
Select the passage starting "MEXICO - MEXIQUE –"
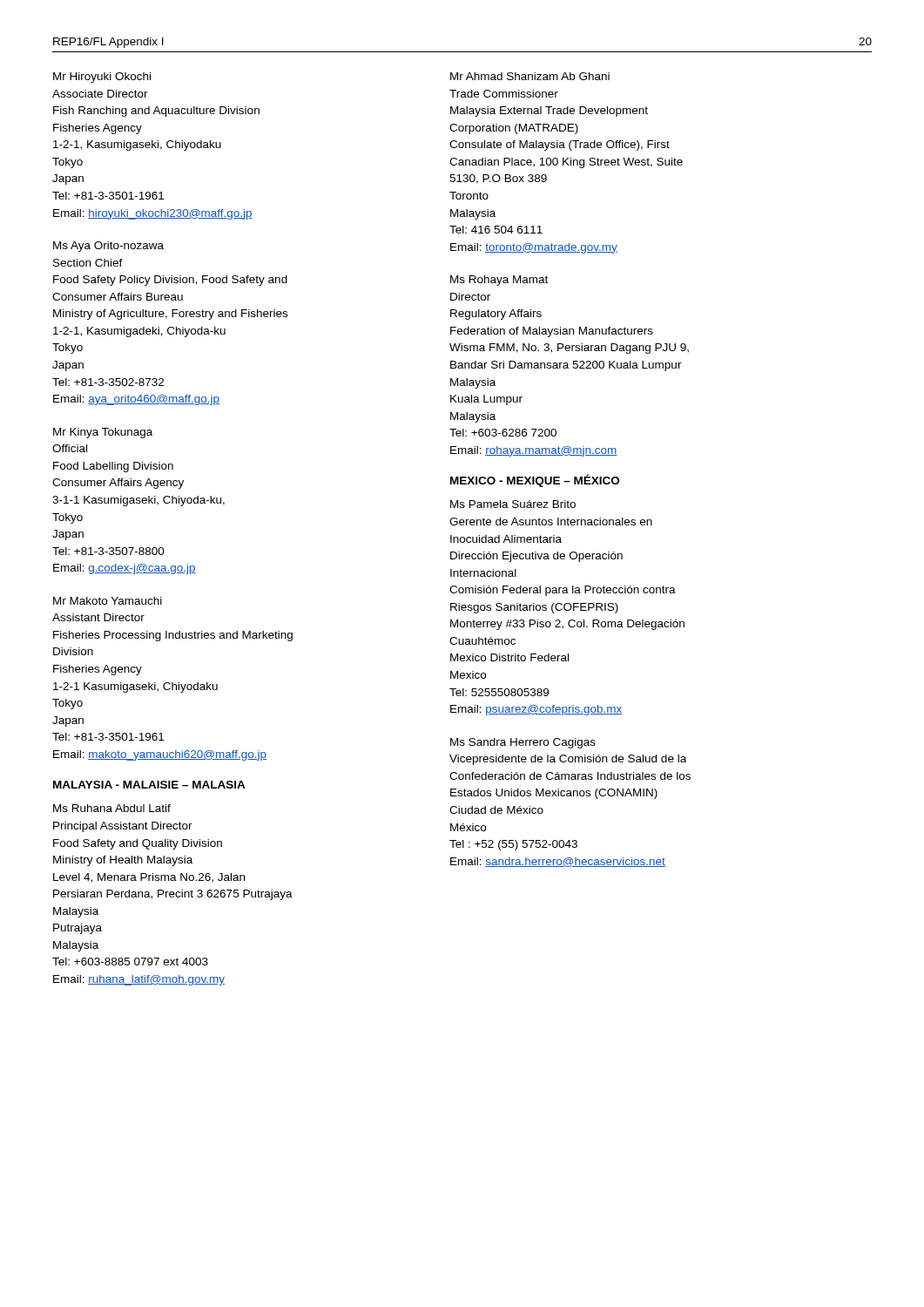click(535, 481)
